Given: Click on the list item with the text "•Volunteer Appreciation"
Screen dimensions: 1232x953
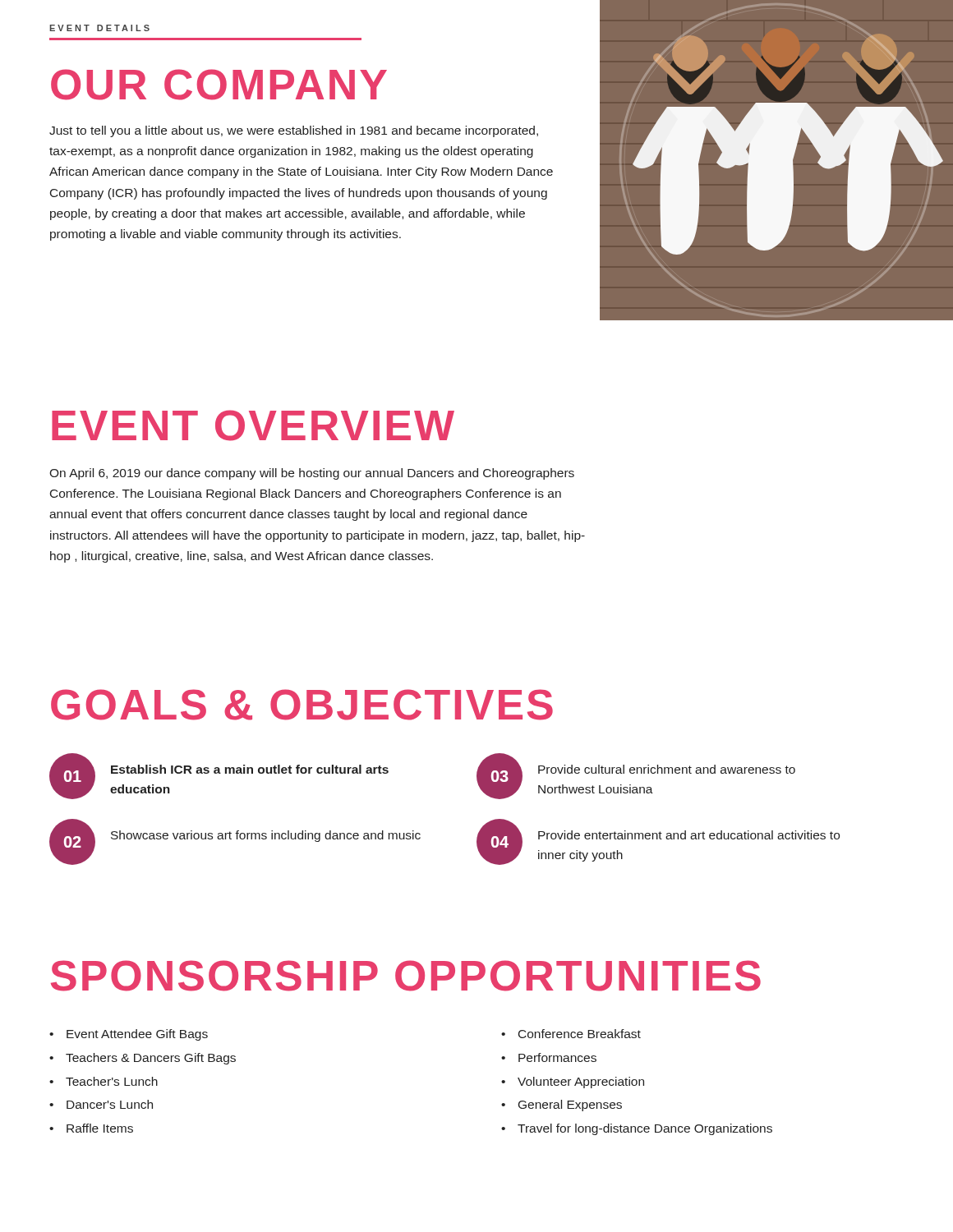Looking at the screenshot, I should tap(573, 1082).
